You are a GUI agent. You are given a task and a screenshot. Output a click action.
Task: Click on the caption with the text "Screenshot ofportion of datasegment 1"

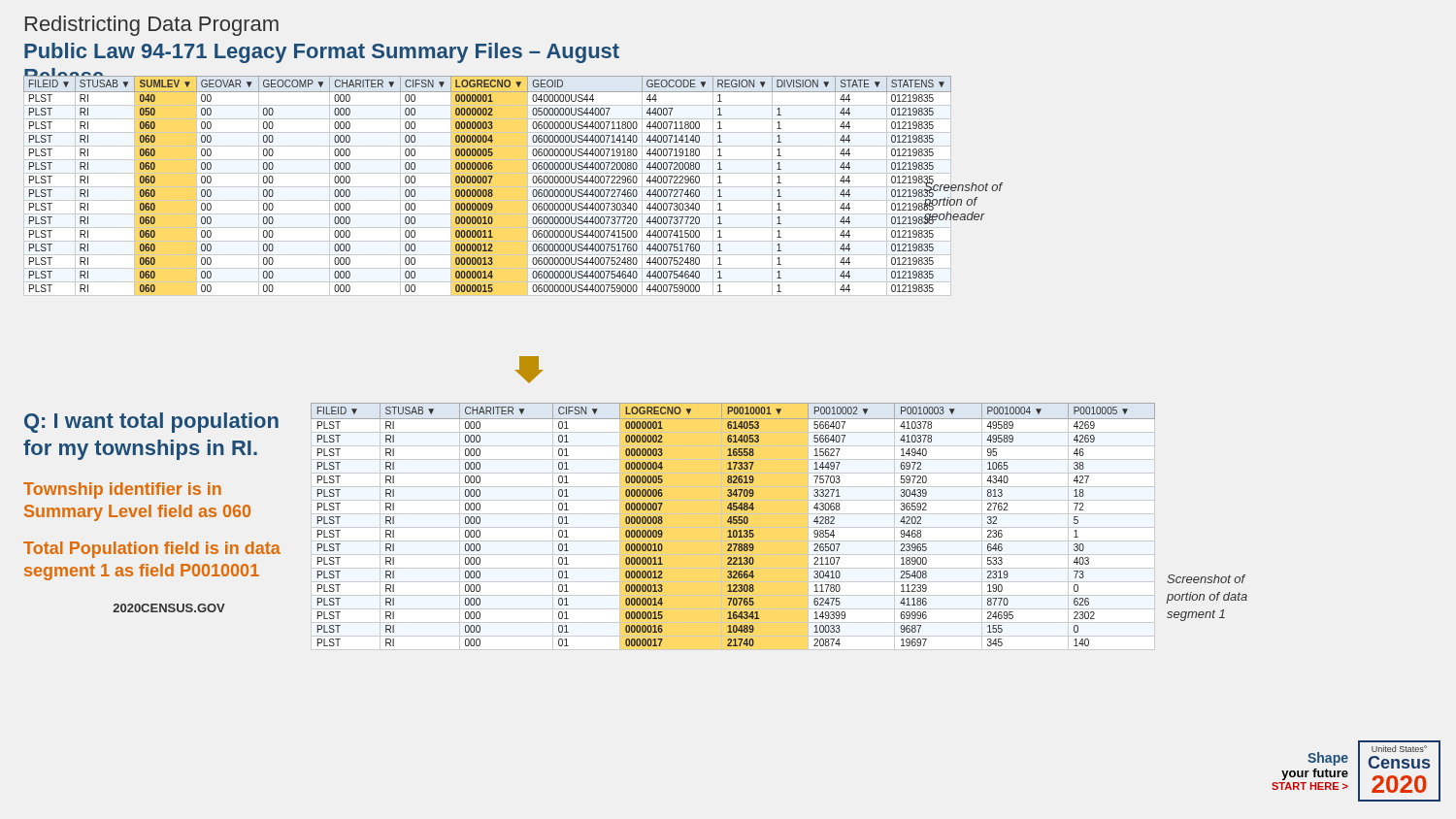(1207, 596)
